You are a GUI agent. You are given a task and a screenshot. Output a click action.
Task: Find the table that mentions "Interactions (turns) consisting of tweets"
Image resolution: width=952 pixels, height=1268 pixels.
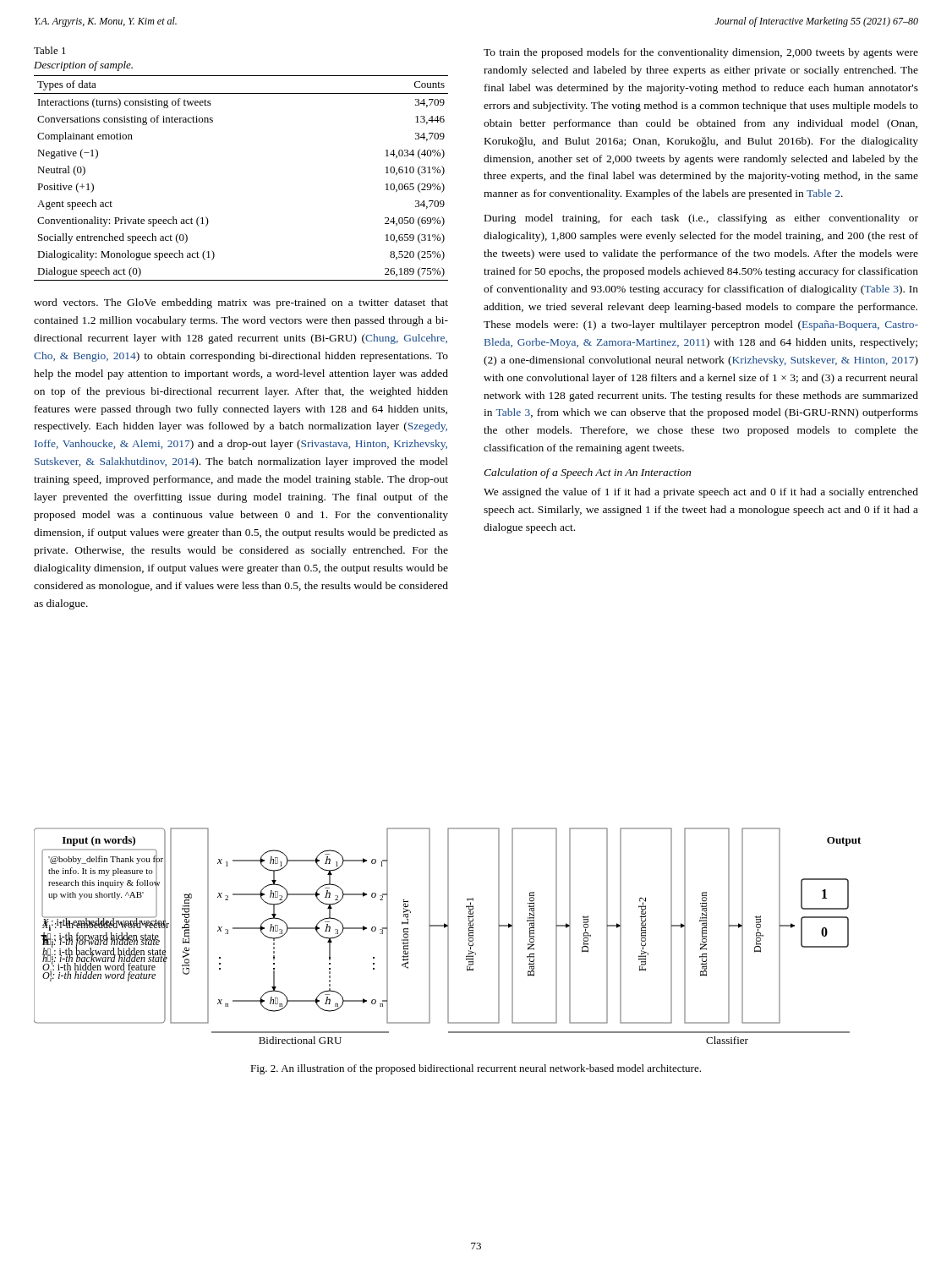pos(241,163)
